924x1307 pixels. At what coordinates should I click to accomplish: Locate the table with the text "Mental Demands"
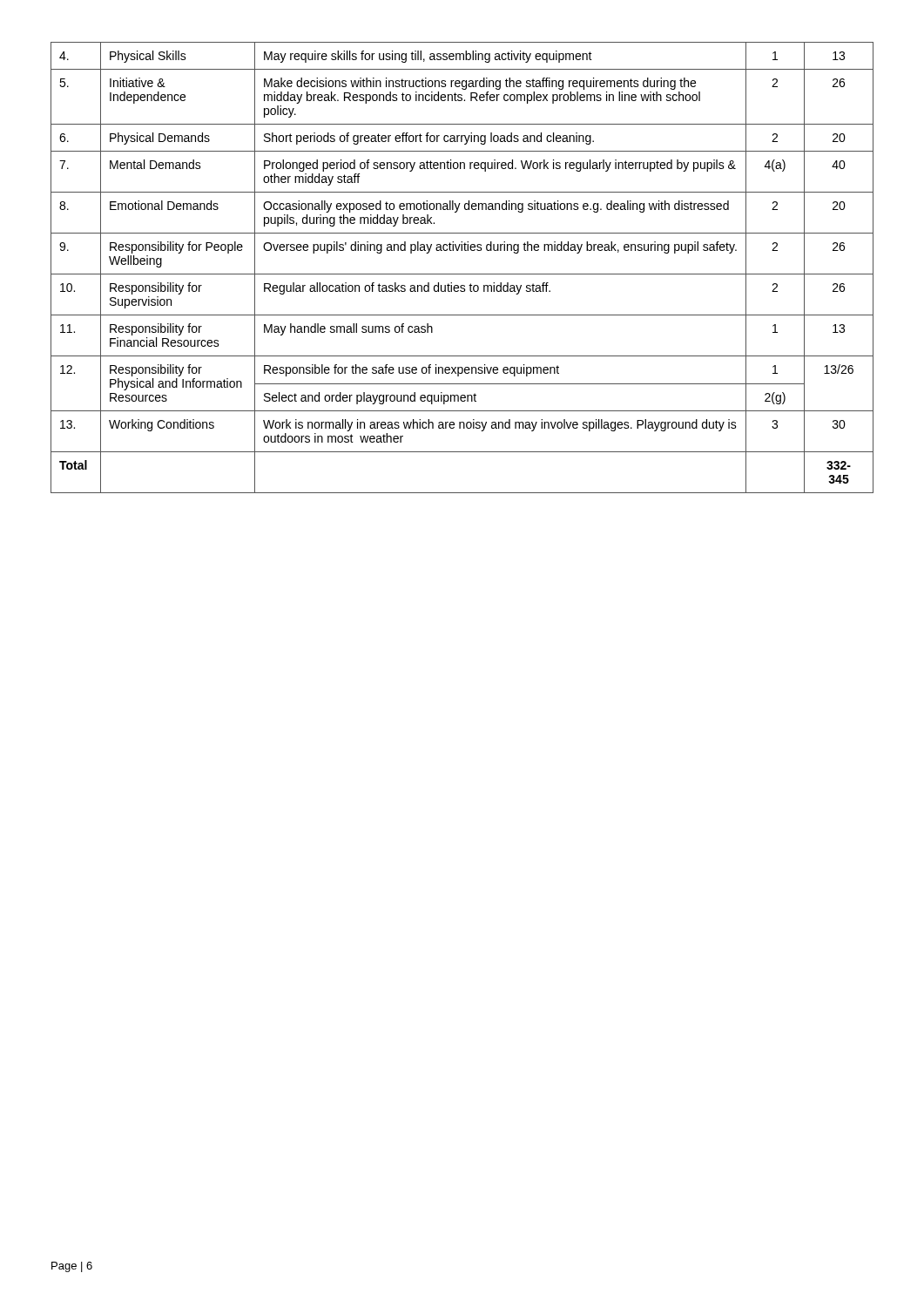pos(462,267)
